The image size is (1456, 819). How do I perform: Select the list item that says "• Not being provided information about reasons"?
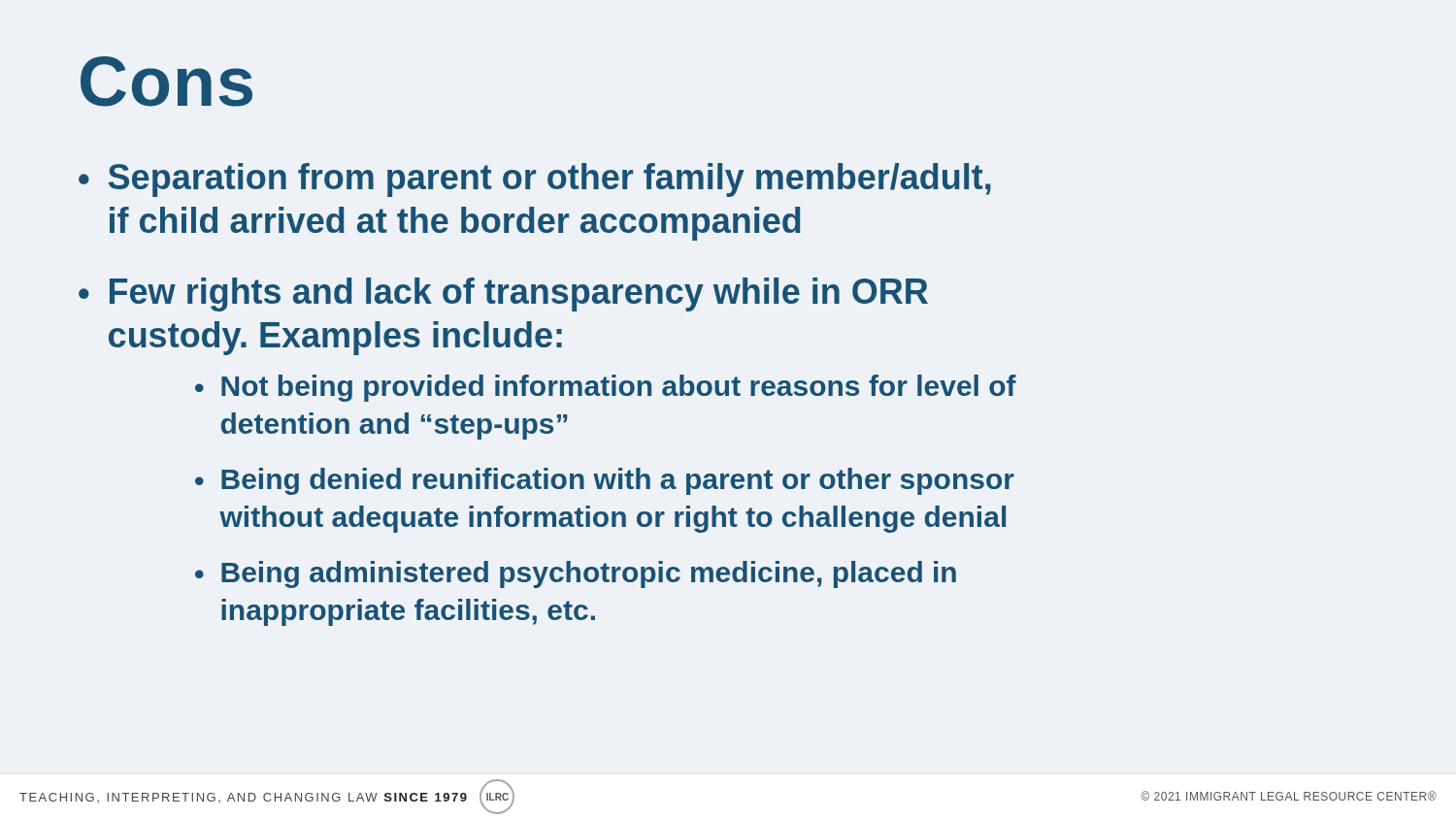pyautogui.click(x=605, y=405)
